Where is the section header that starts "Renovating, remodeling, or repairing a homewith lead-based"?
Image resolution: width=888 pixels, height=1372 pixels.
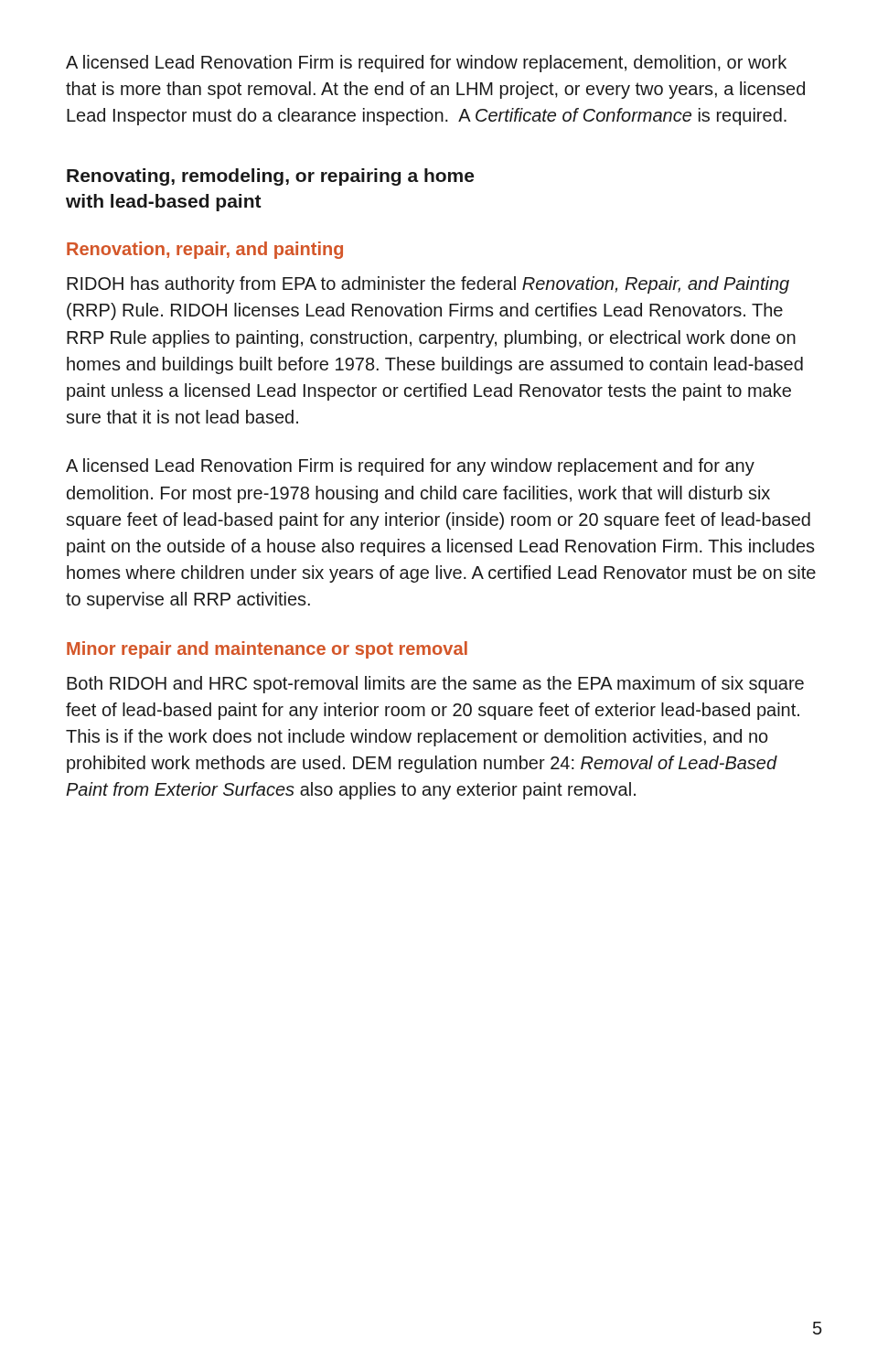[270, 188]
